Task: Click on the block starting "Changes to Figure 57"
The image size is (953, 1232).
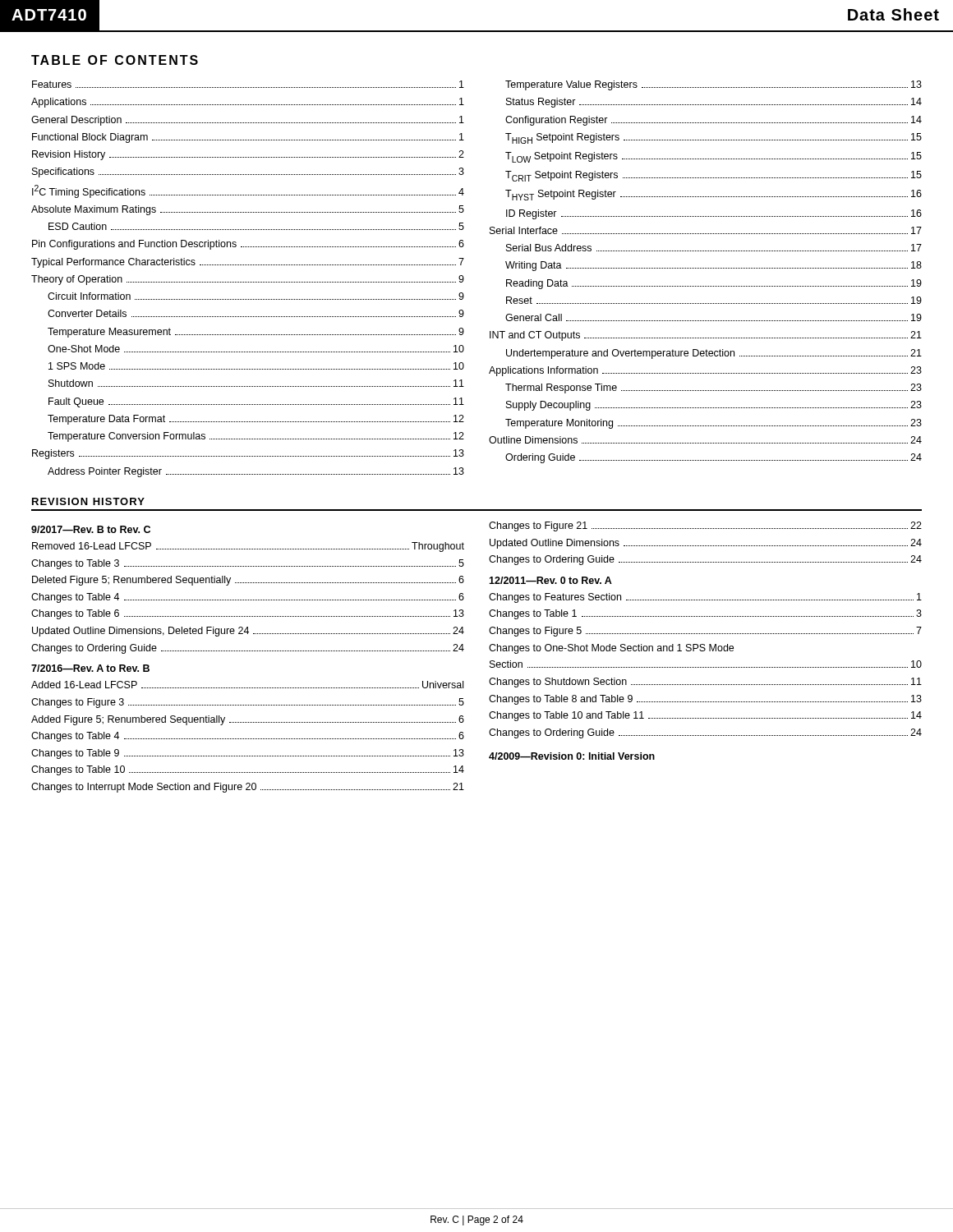Action: [705, 631]
